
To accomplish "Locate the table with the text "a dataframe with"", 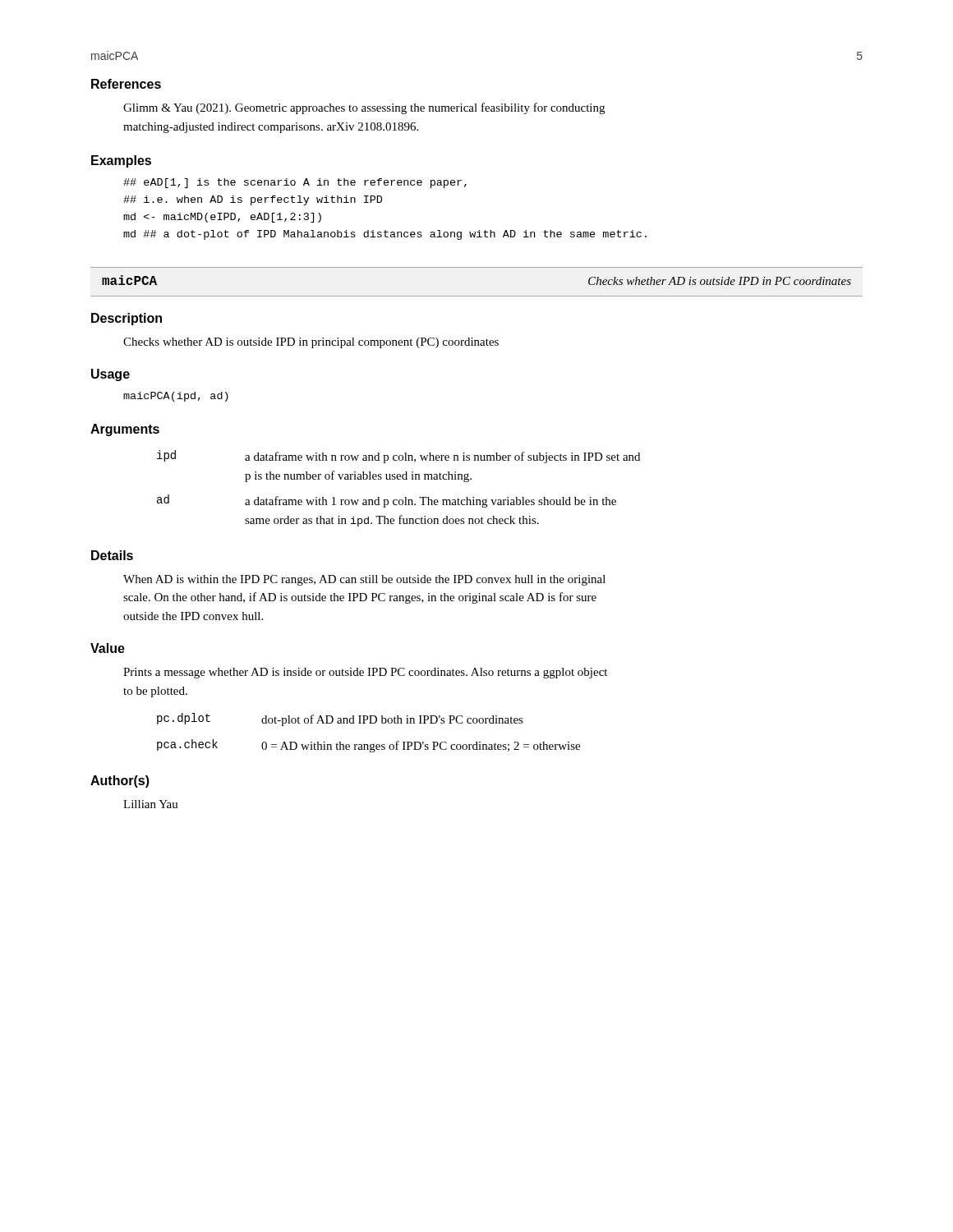I will coord(493,489).
